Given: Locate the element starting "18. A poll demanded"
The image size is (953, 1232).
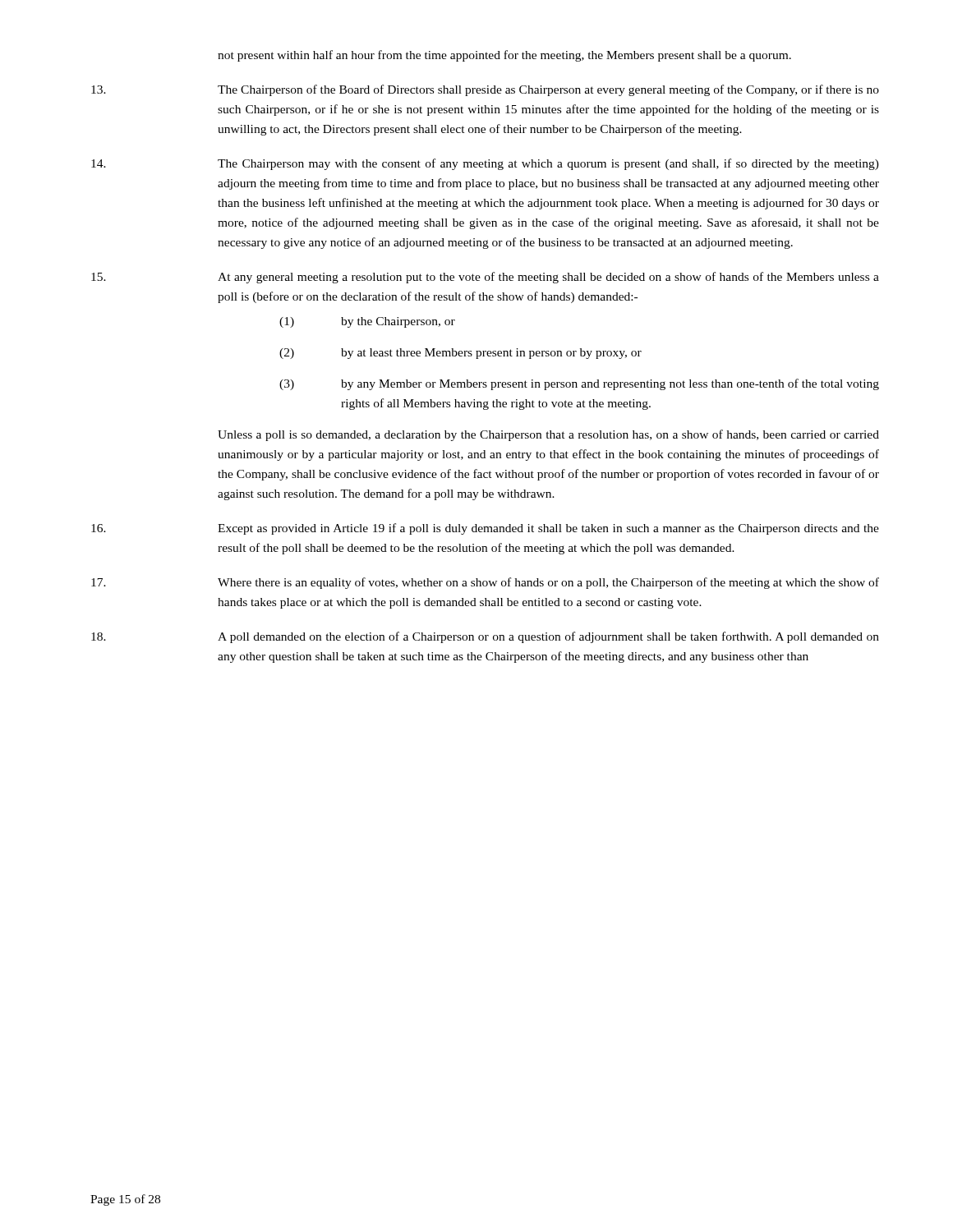Looking at the screenshot, I should (x=485, y=647).
